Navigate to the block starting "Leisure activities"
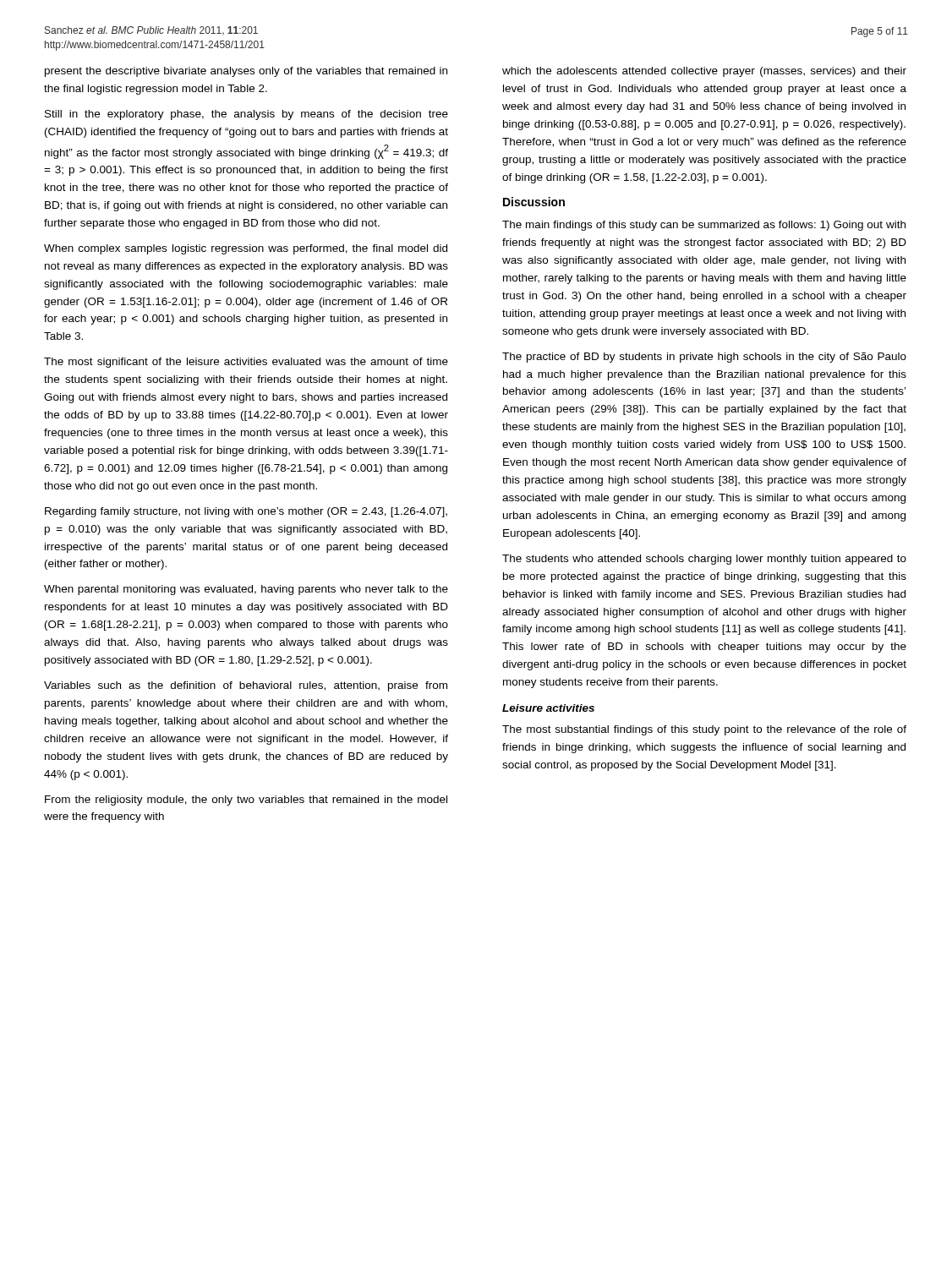 click(x=548, y=708)
